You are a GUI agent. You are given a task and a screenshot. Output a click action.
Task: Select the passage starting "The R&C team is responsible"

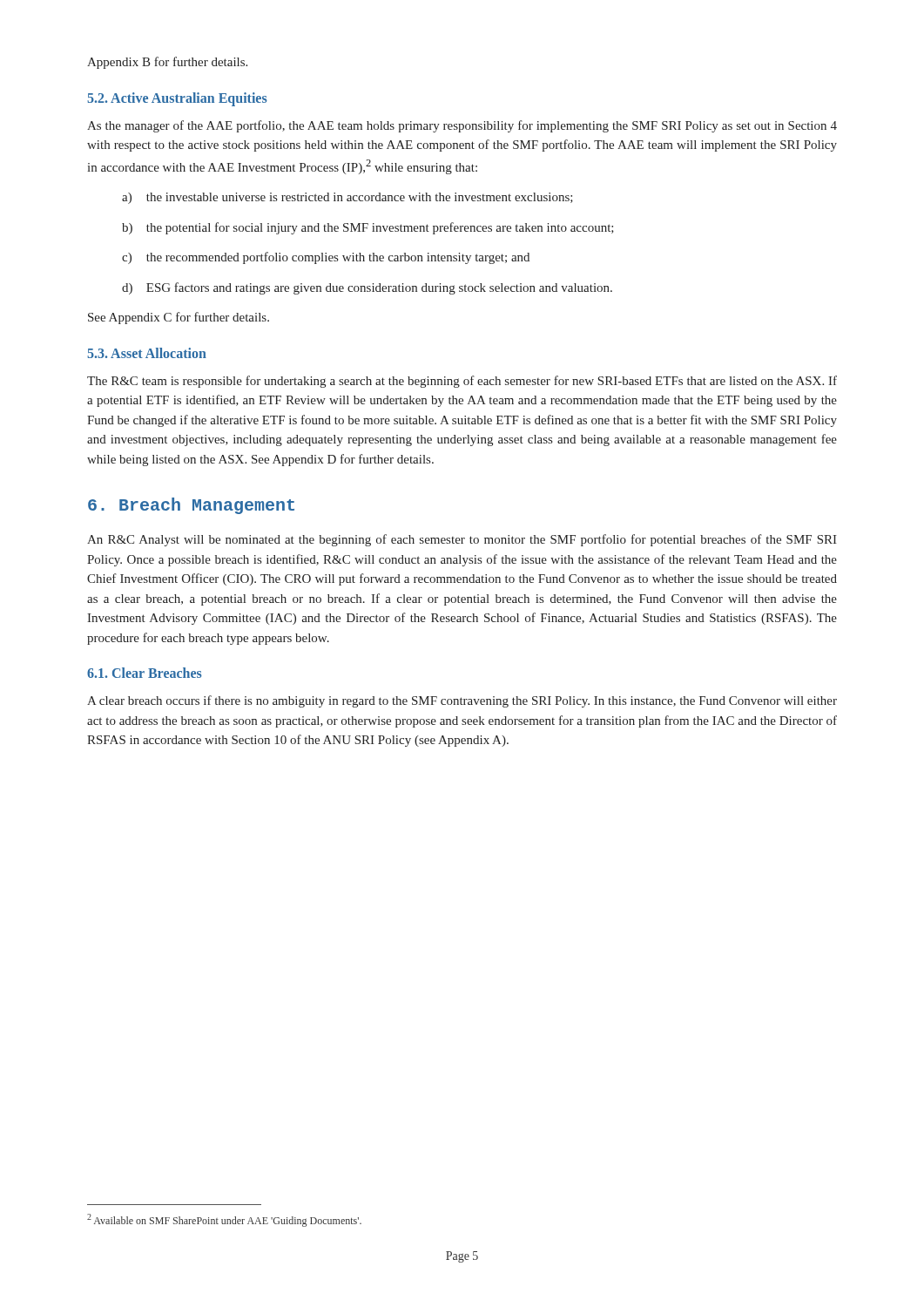(x=462, y=420)
